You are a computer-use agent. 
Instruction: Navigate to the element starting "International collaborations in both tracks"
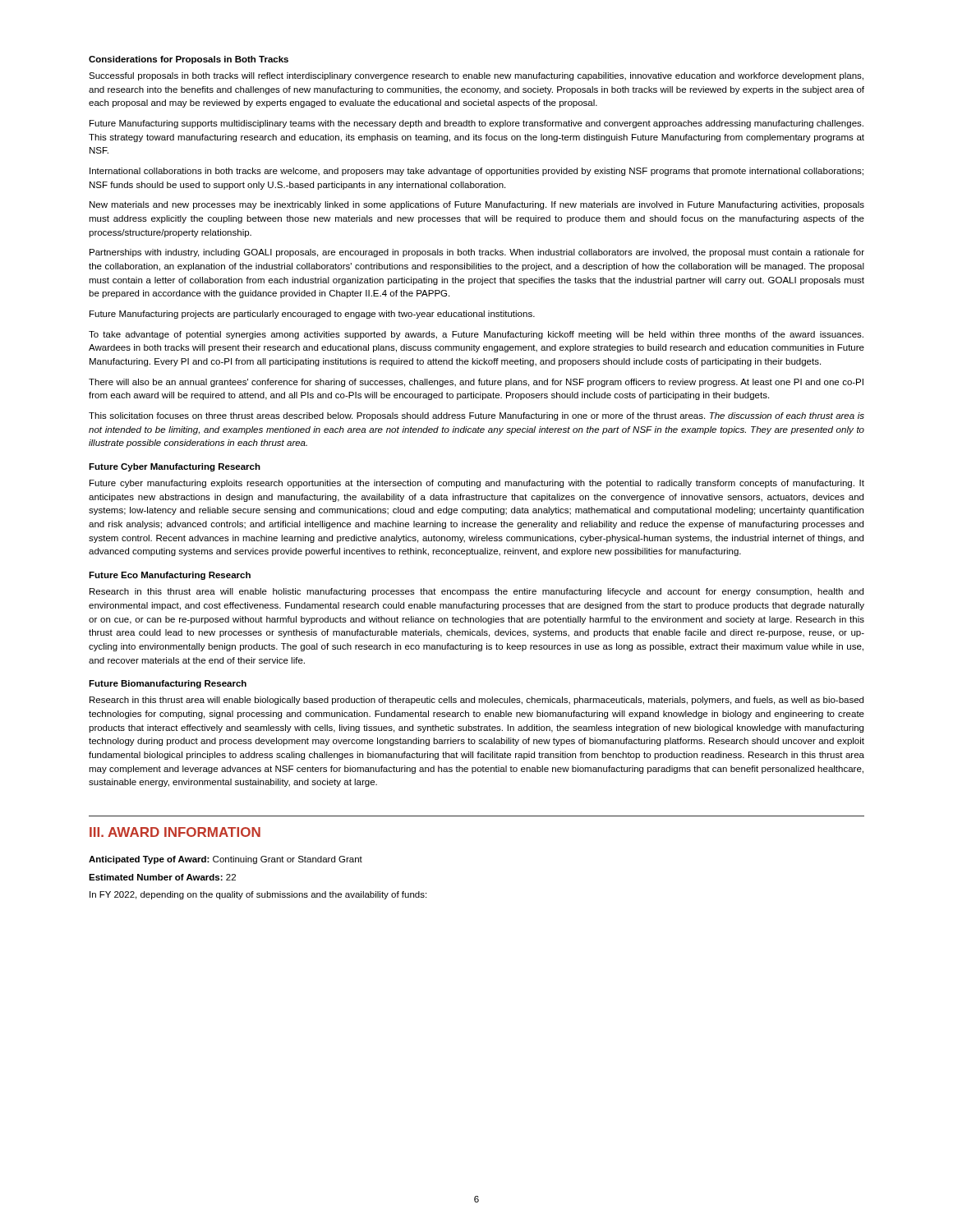(476, 178)
